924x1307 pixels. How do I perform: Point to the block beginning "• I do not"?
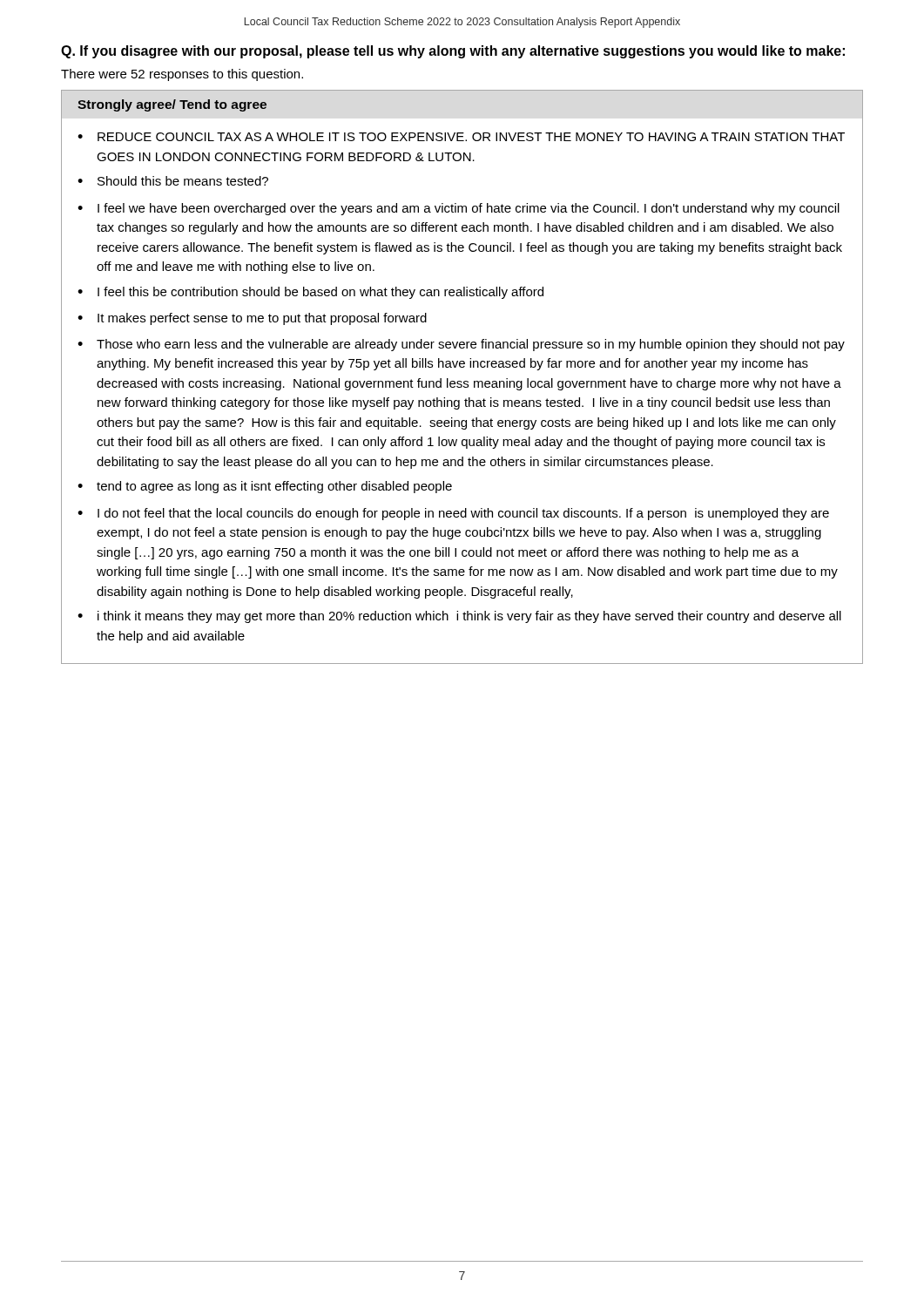pyautogui.click(x=462, y=552)
